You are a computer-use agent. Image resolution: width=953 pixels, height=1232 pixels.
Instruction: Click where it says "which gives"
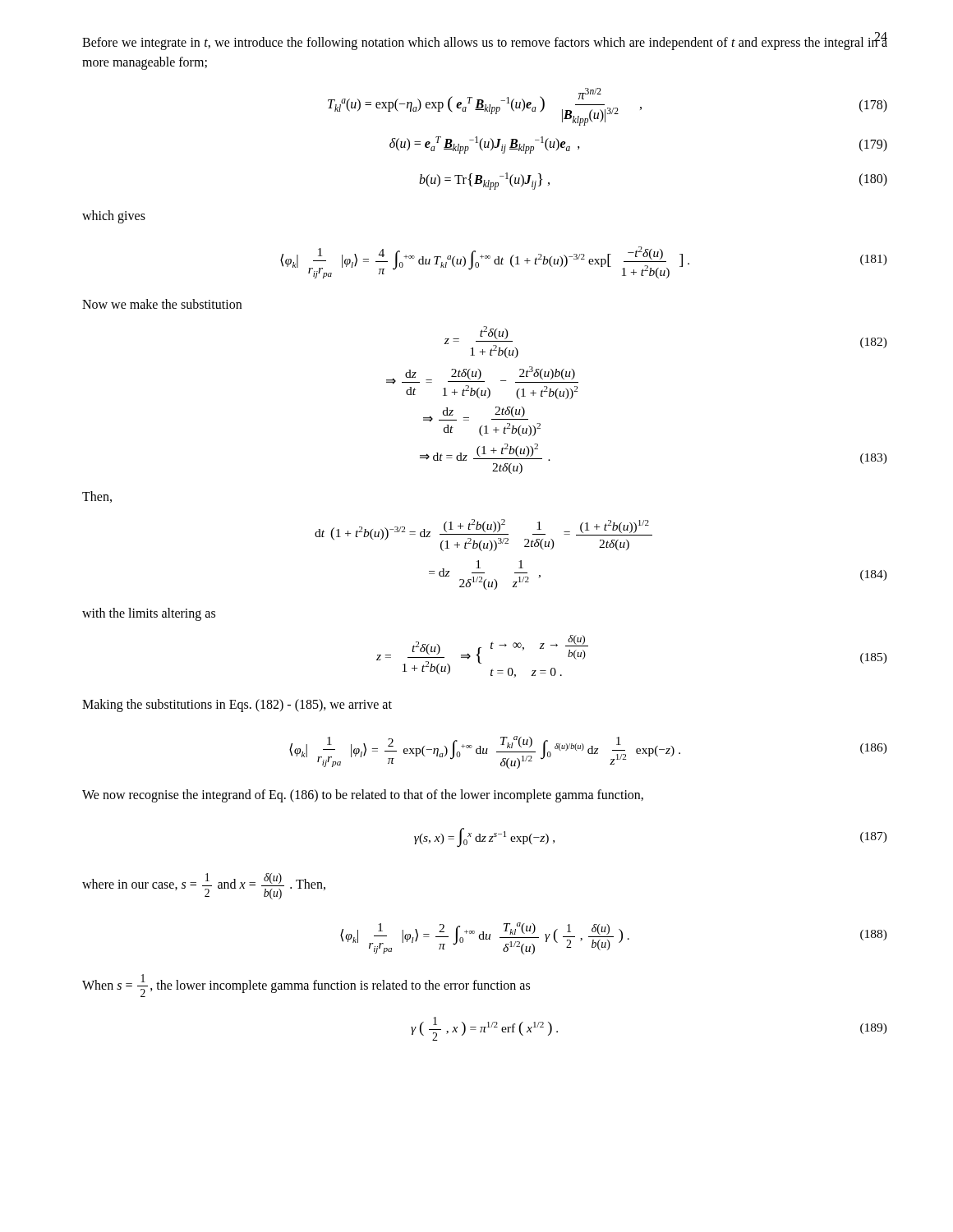pos(114,217)
